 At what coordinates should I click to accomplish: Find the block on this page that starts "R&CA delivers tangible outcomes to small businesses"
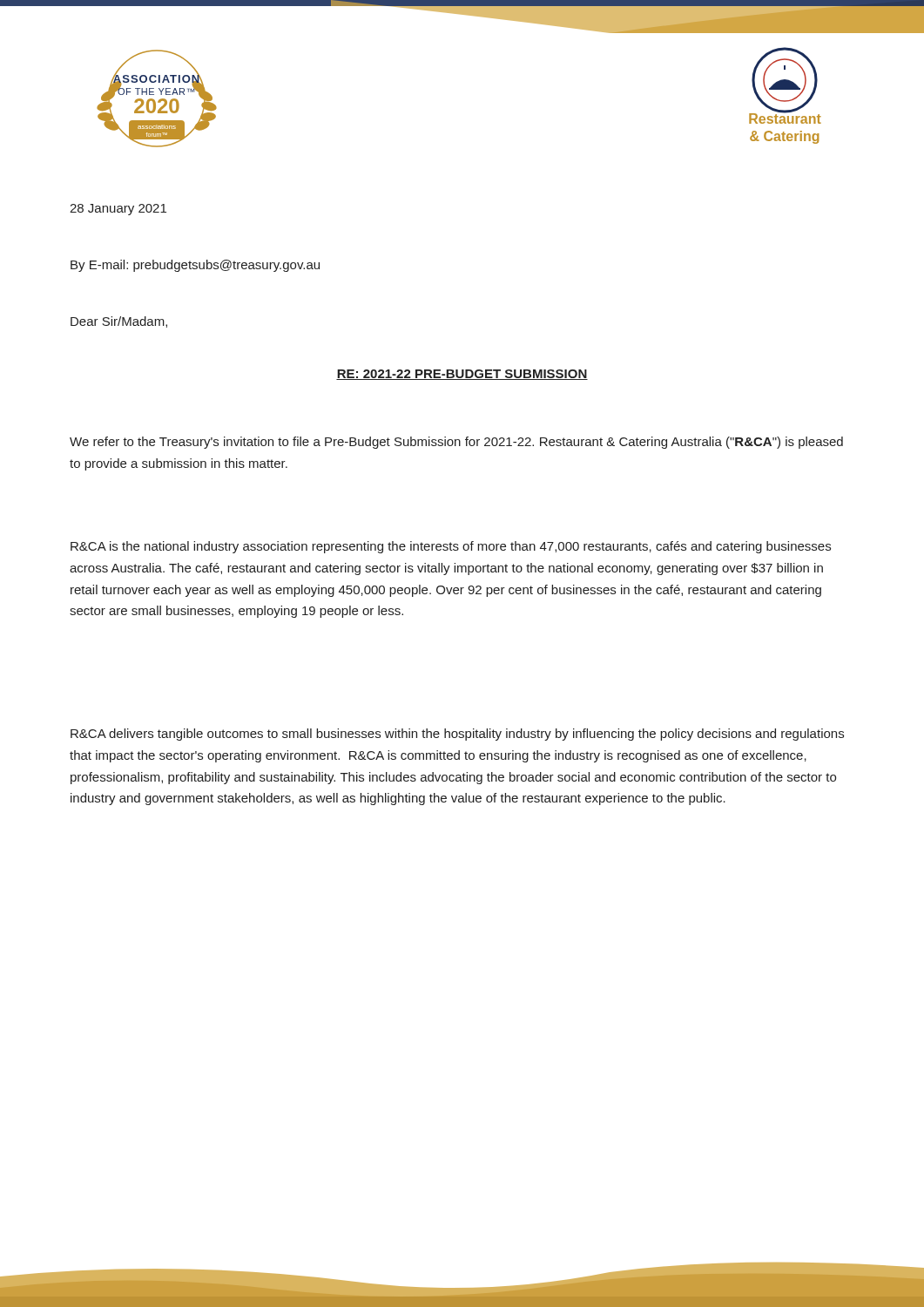(x=457, y=766)
